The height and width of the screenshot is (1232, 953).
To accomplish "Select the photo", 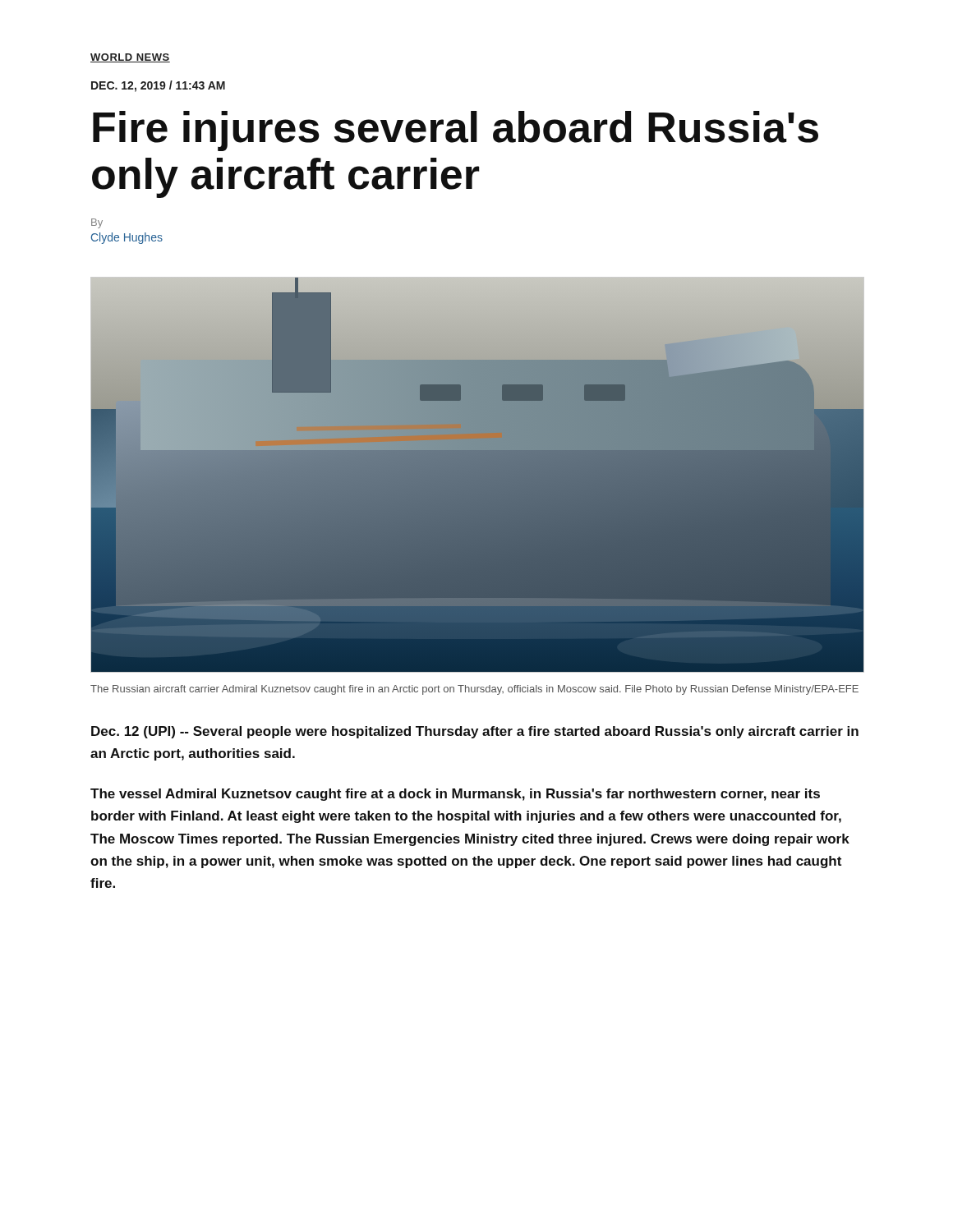I will [x=476, y=475].
